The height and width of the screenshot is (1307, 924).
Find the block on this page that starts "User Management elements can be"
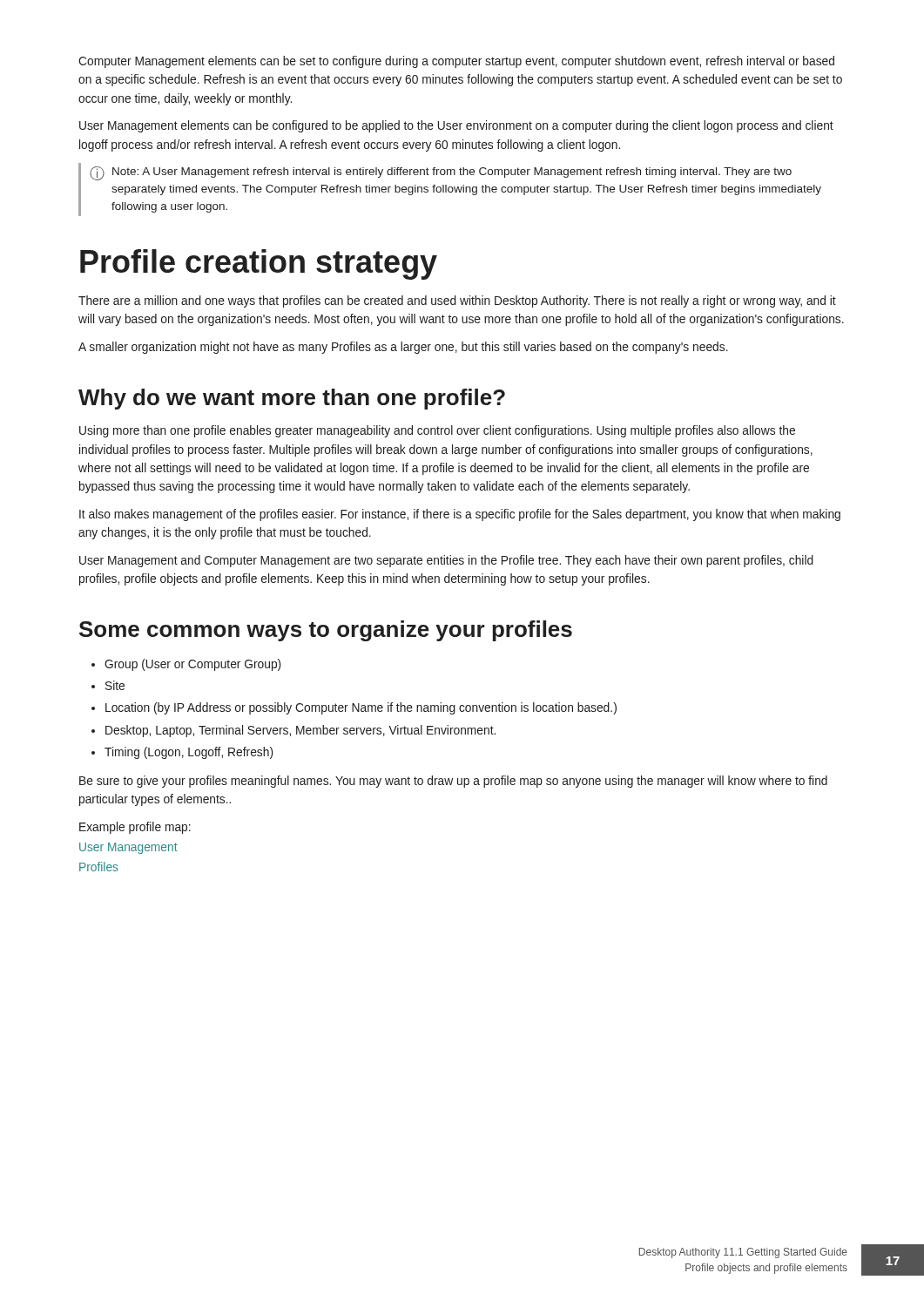pos(456,135)
